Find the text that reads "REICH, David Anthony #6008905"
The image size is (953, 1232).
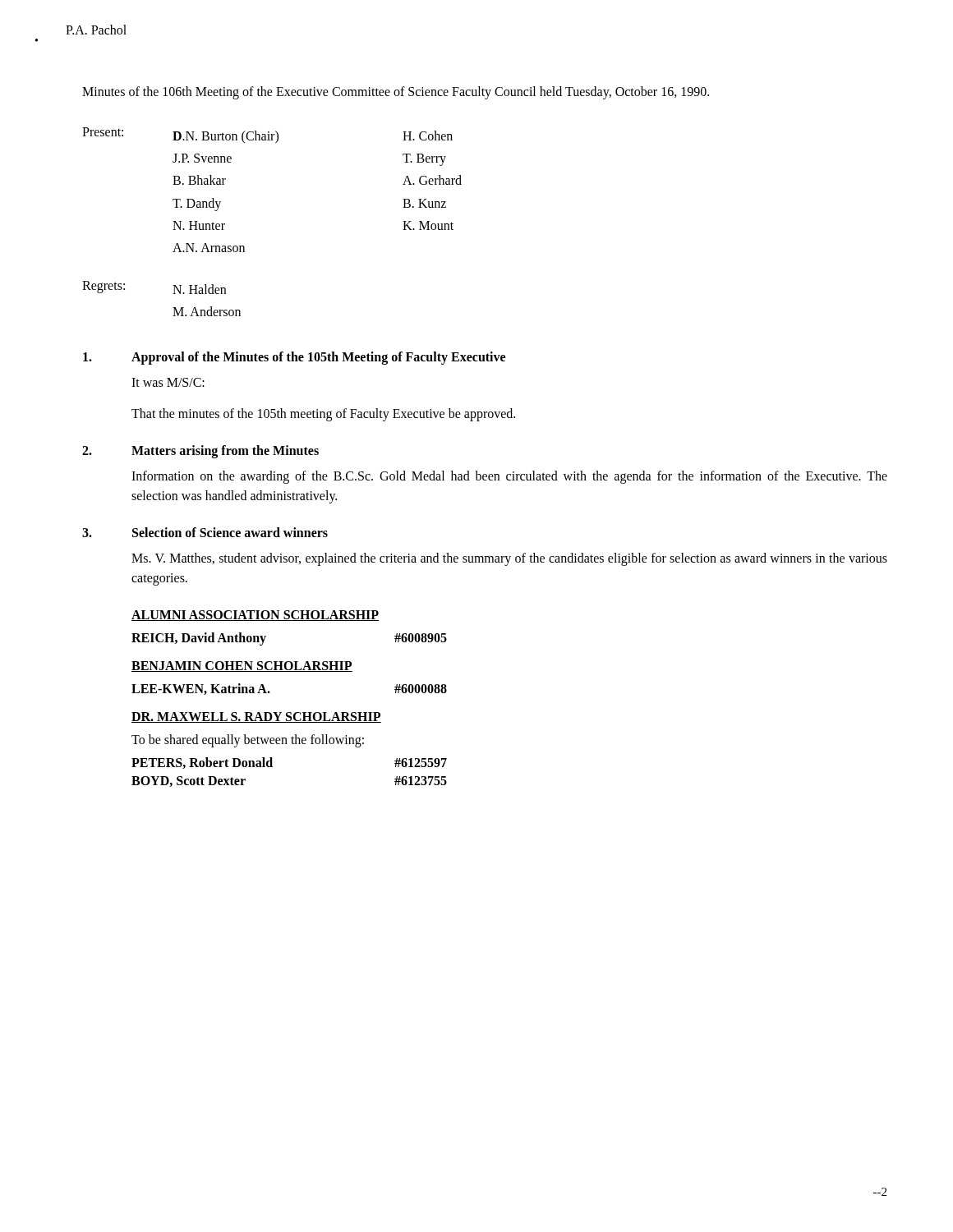[x=194, y=639]
